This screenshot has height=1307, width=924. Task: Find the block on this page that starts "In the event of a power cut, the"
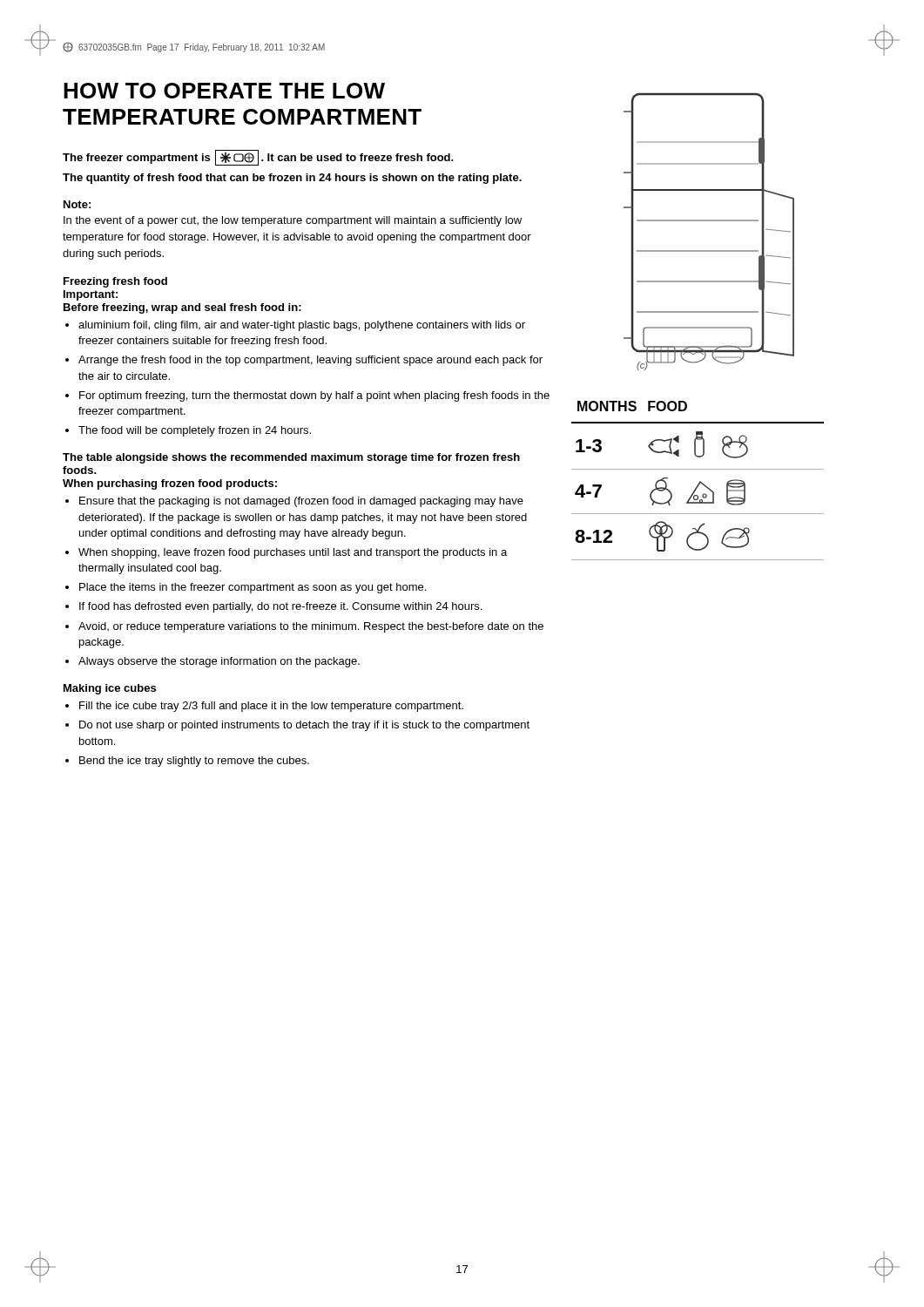[x=297, y=237]
